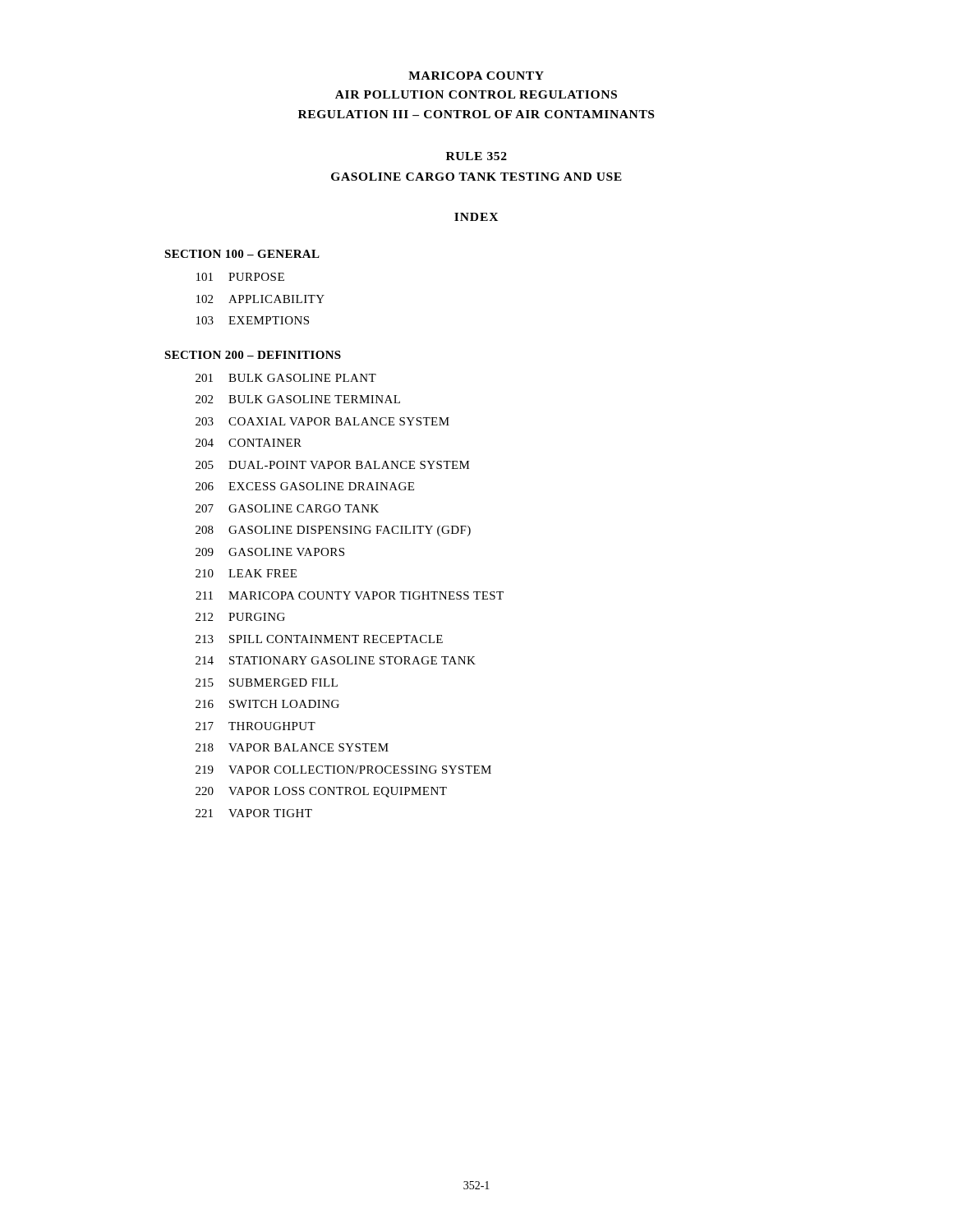The image size is (953, 1232).
Task: Point to the text block starting "210 LEAK FREE"
Action: coord(231,574)
